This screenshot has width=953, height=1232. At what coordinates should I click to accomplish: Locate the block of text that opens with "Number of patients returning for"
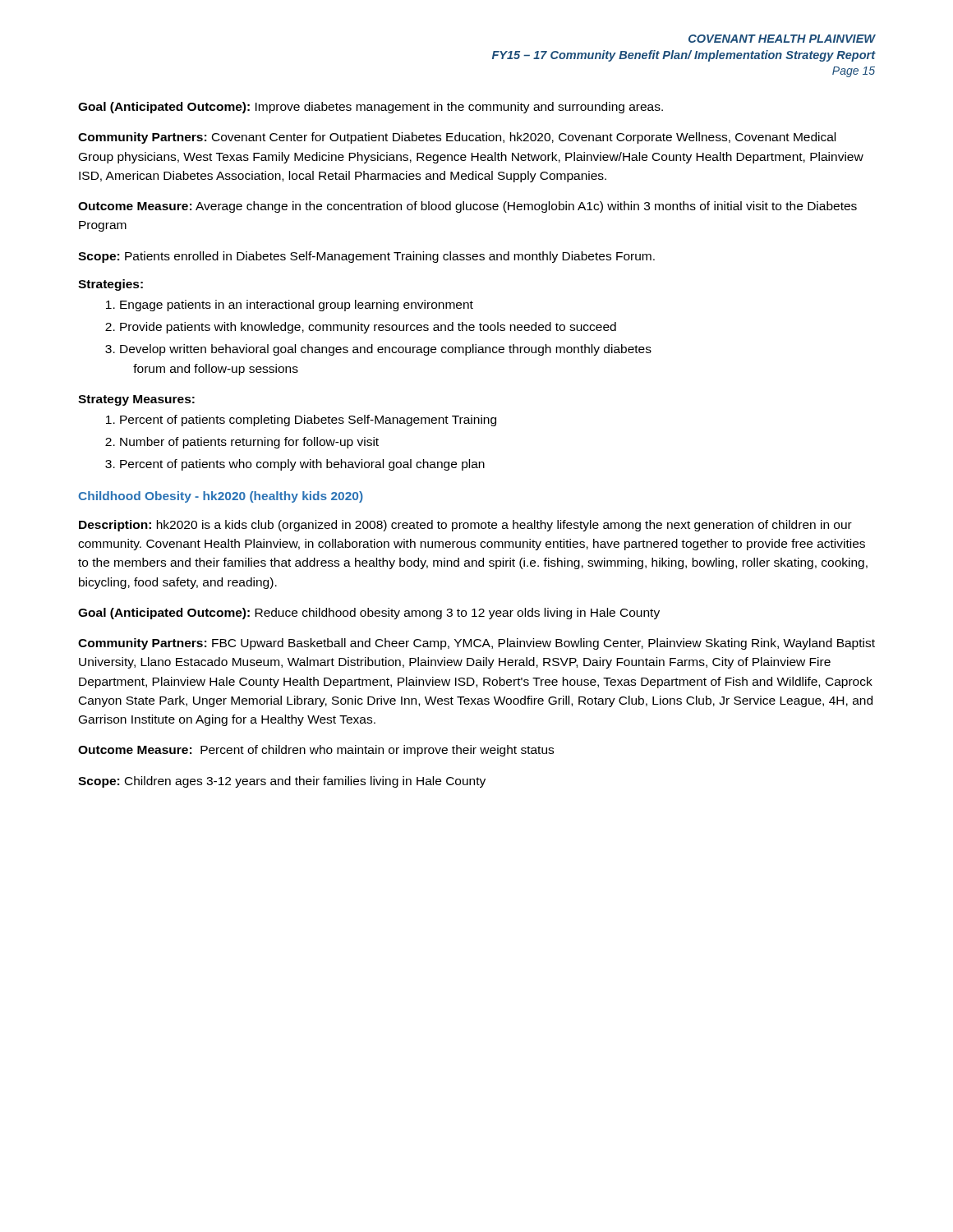click(249, 441)
